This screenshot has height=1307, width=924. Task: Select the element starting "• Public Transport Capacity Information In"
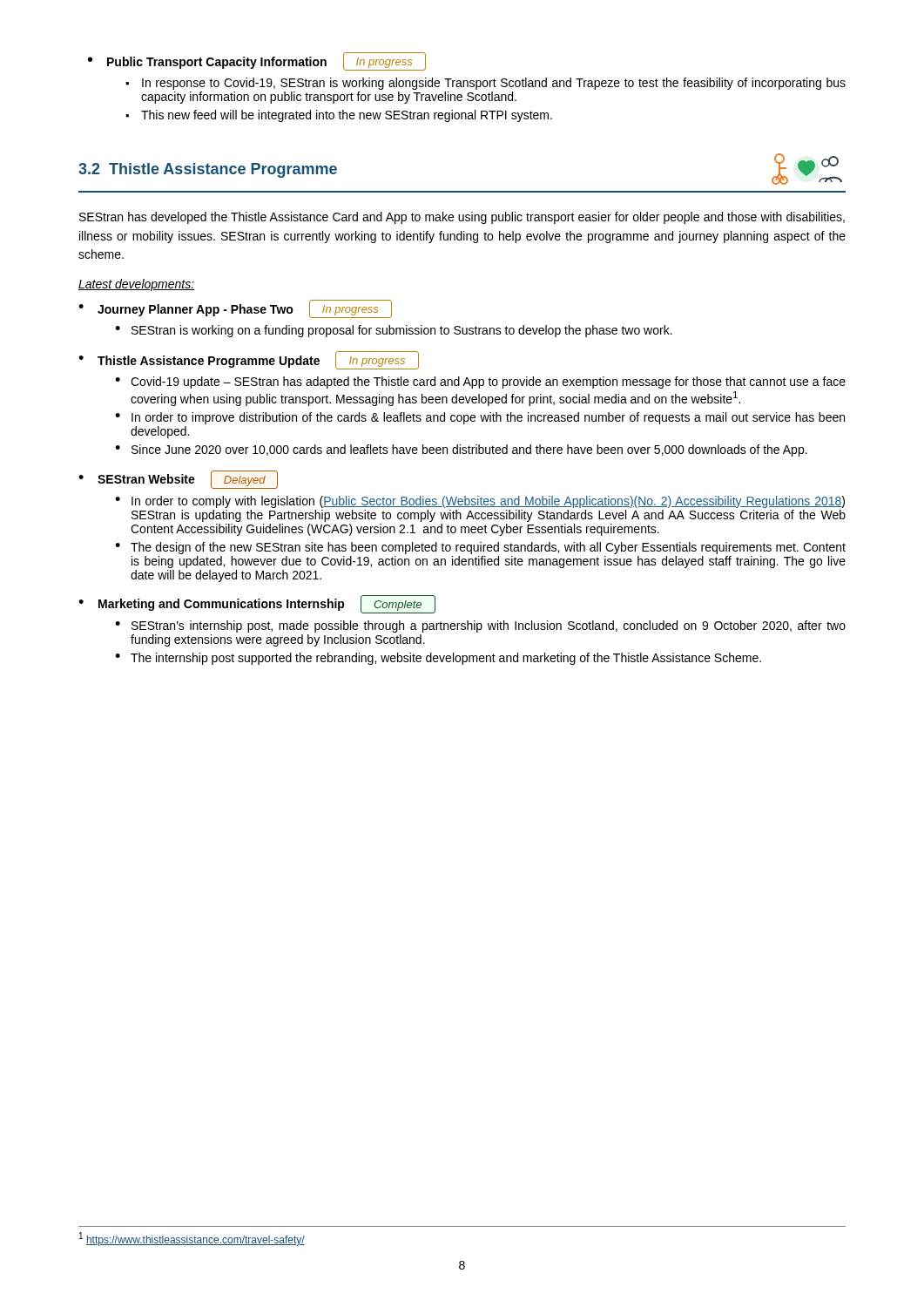coord(466,89)
